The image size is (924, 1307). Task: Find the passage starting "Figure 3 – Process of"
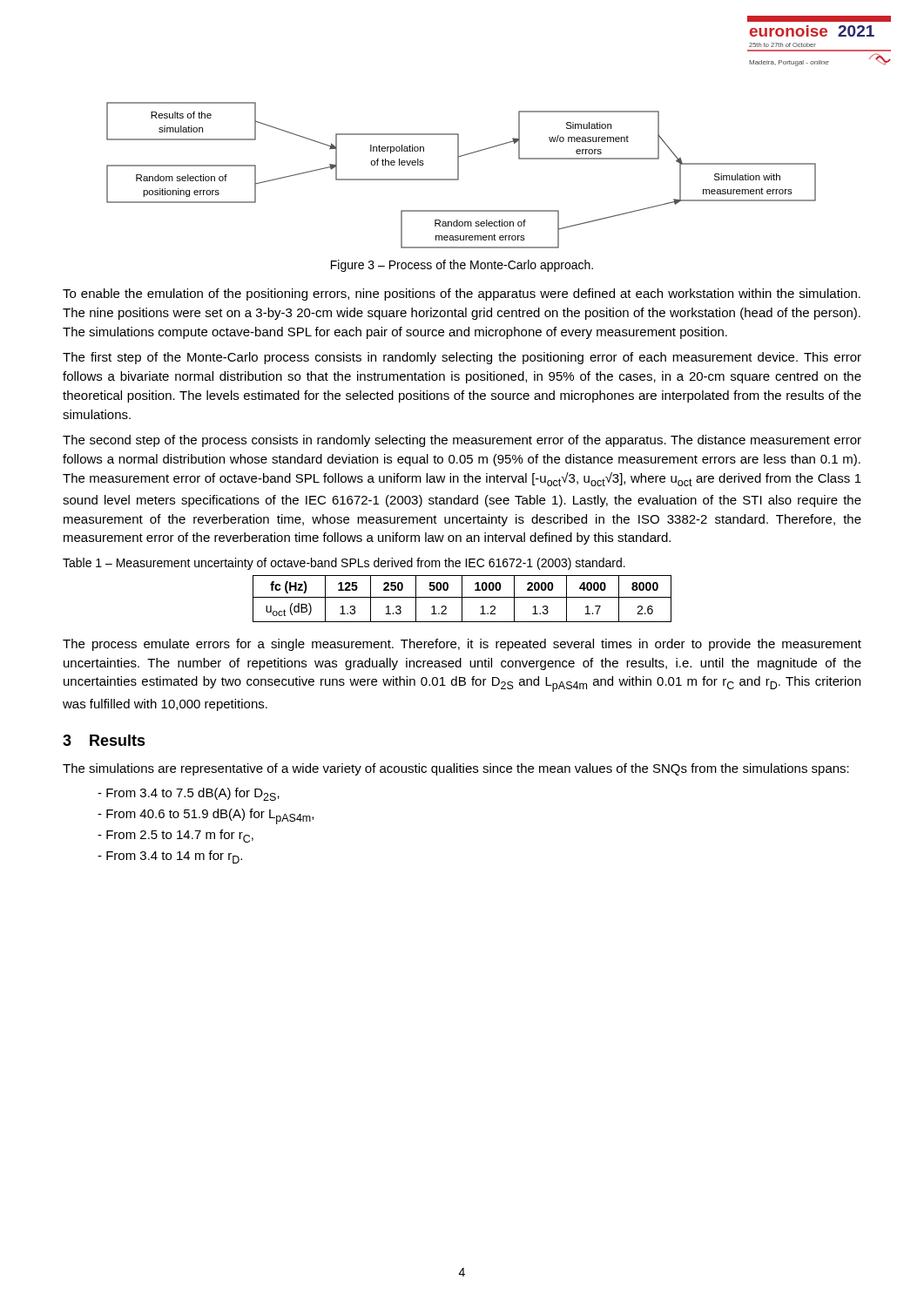pyautogui.click(x=462, y=265)
